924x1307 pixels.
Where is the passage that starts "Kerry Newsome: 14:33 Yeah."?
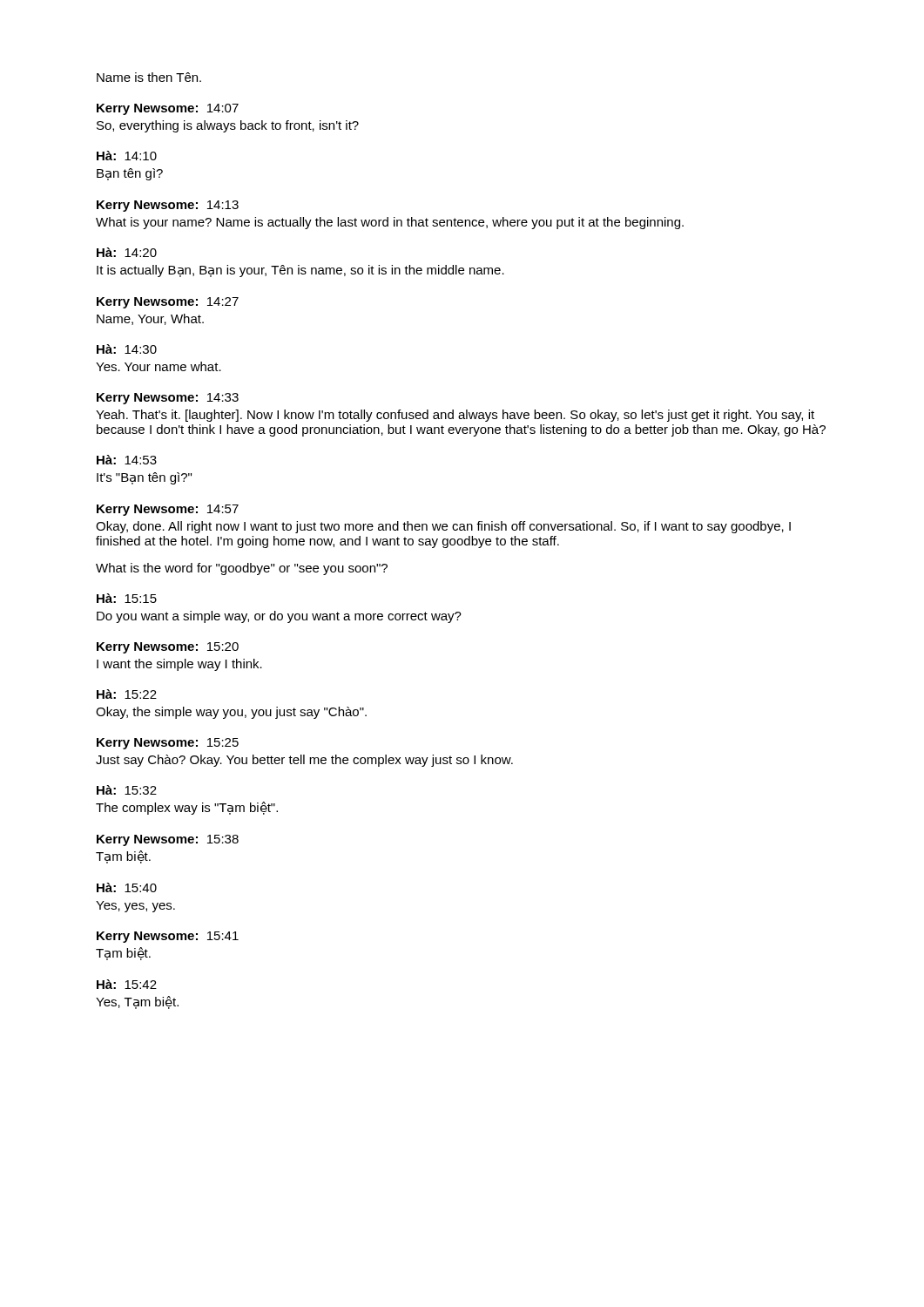click(462, 413)
